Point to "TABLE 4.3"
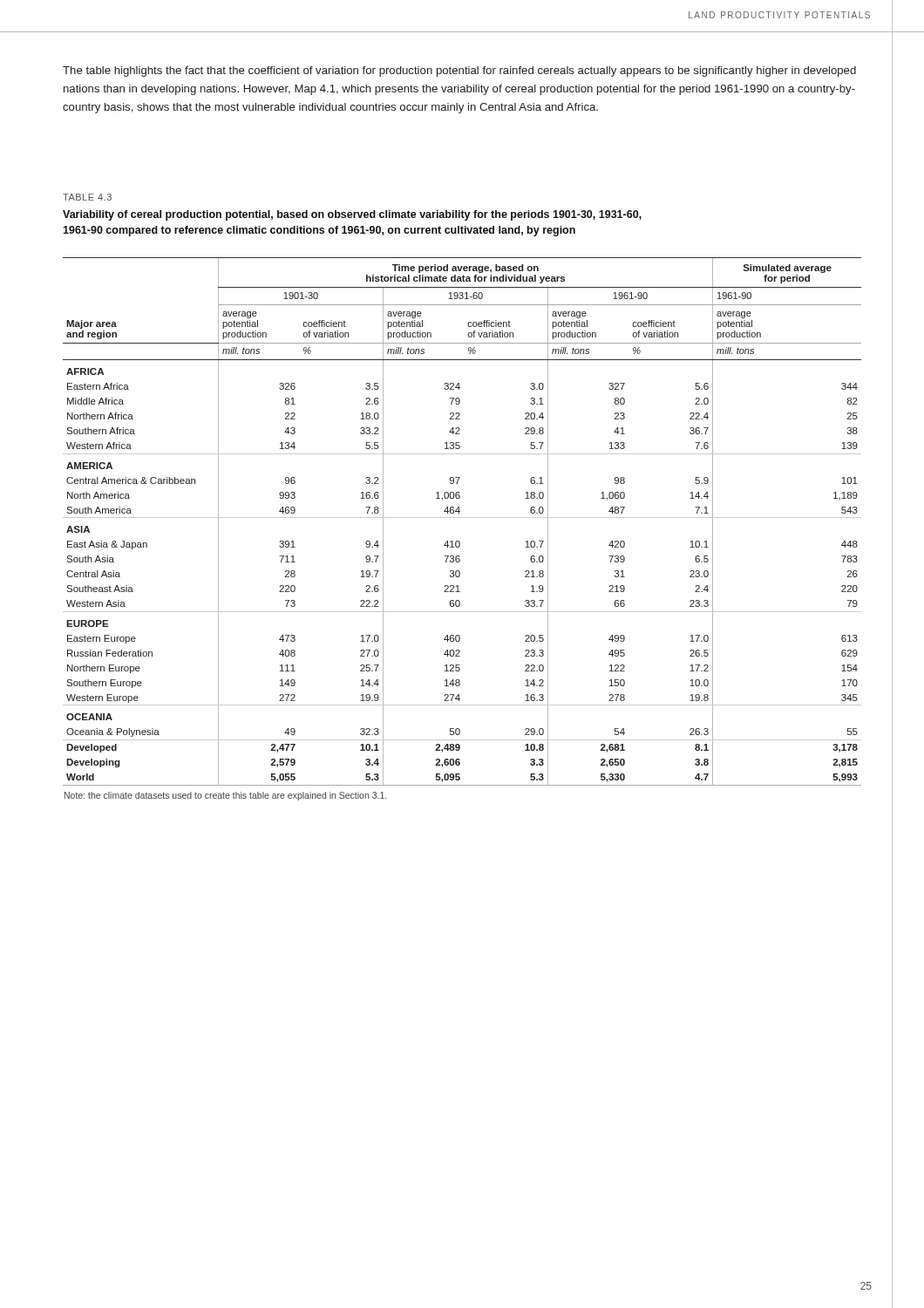Image resolution: width=924 pixels, height=1308 pixels. 88,197
